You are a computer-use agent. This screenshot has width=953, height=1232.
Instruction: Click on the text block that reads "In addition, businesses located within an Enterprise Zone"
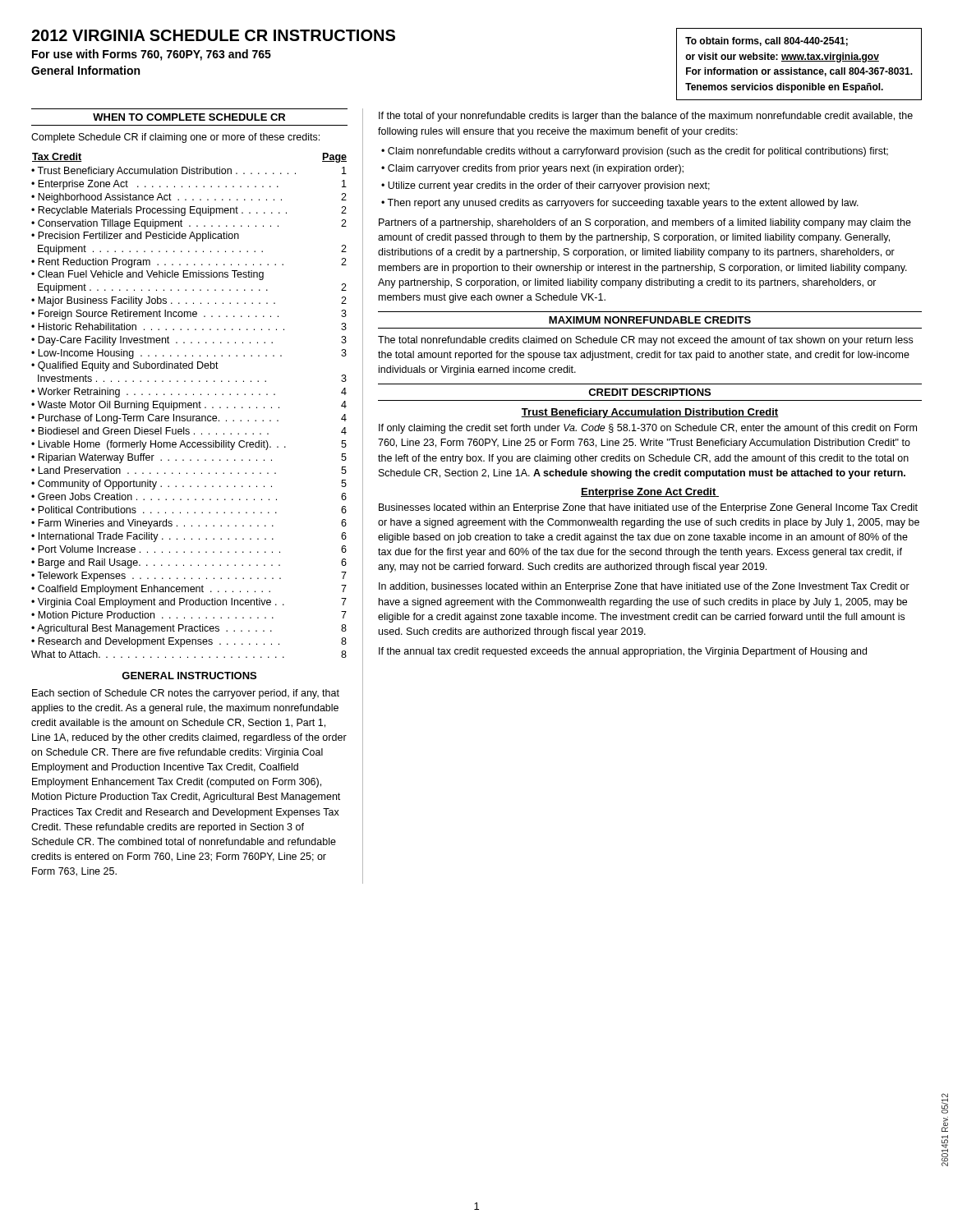tap(644, 609)
